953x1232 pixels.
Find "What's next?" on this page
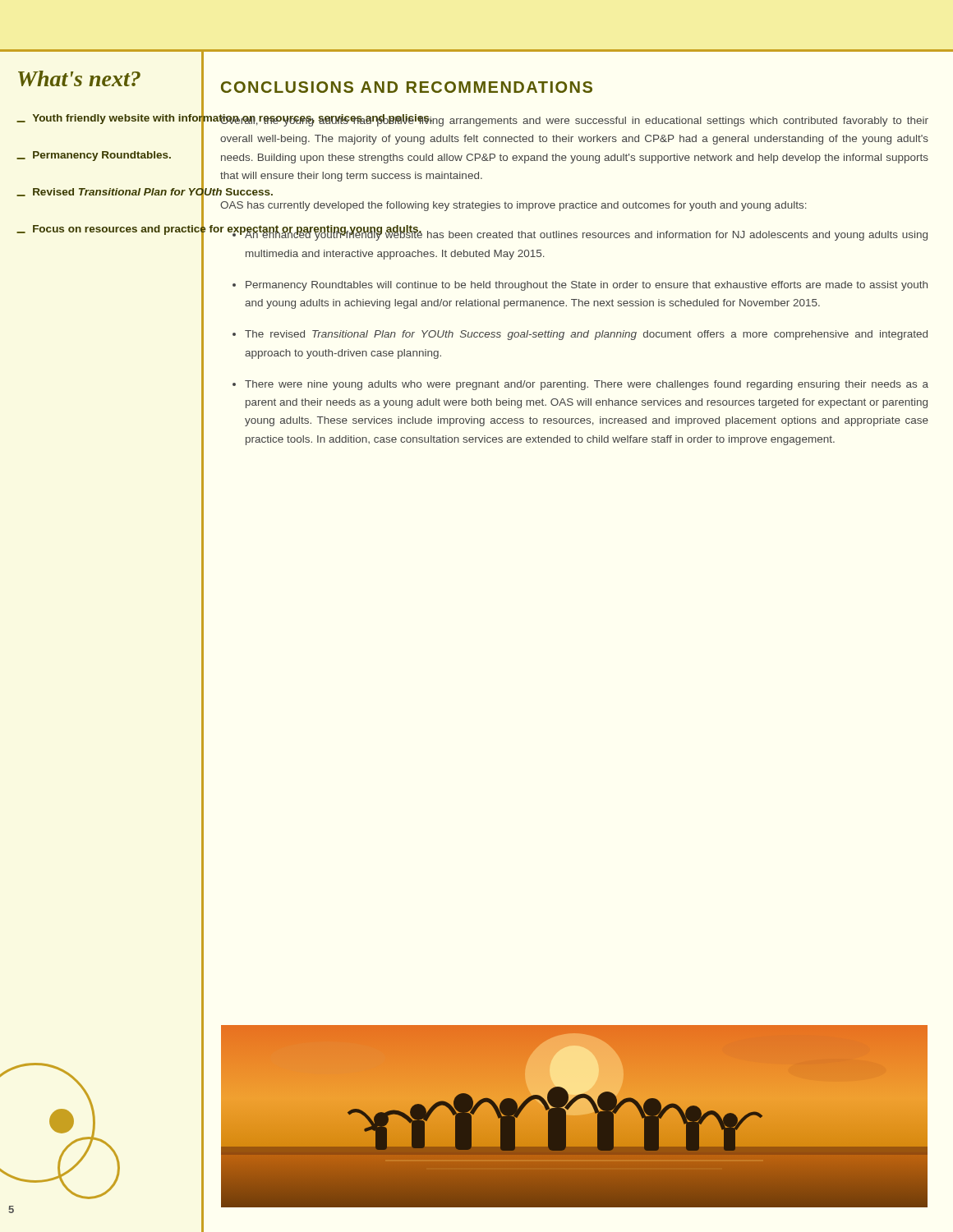click(79, 78)
